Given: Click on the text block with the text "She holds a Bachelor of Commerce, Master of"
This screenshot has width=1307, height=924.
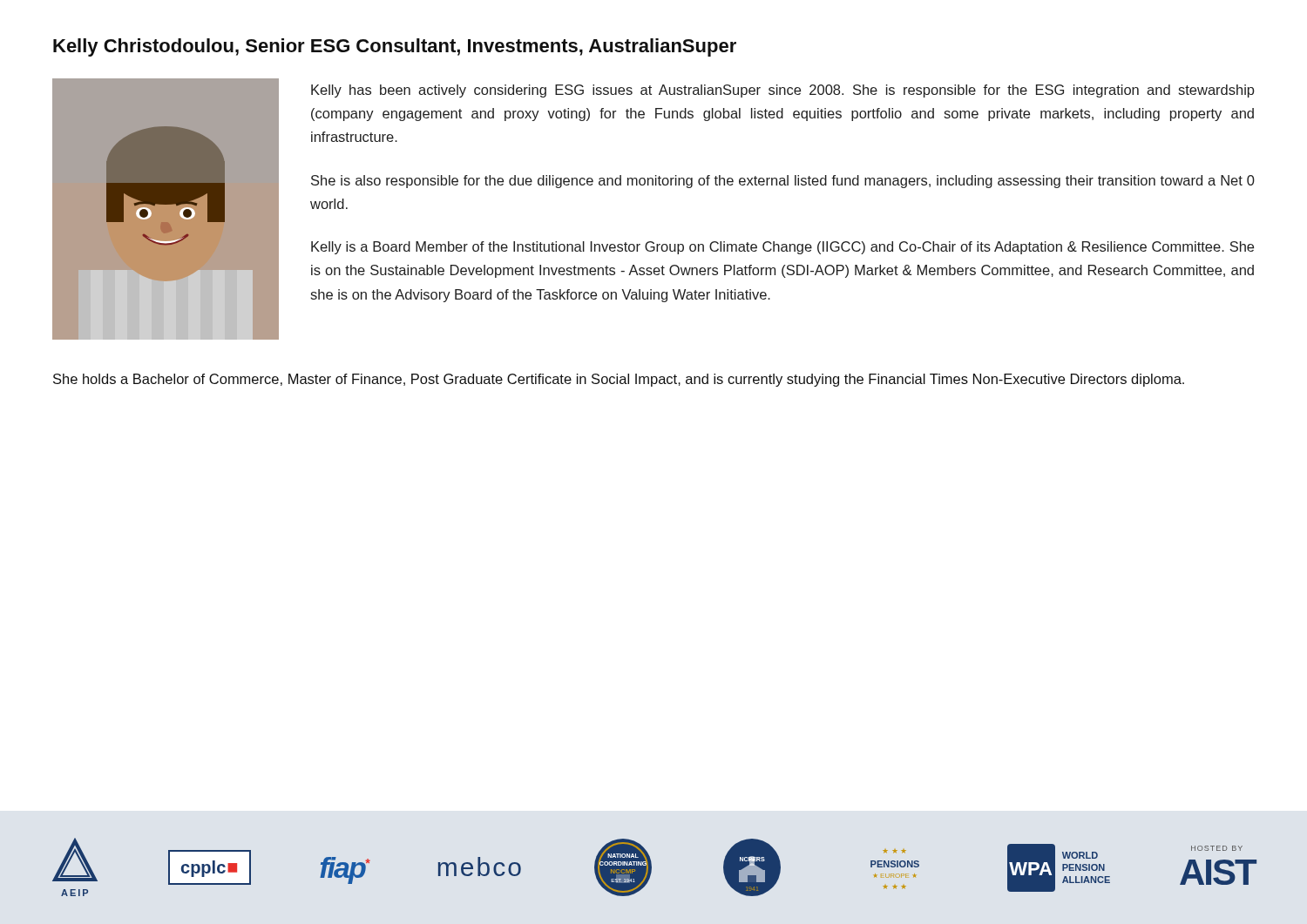Looking at the screenshot, I should [x=619, y=379].
